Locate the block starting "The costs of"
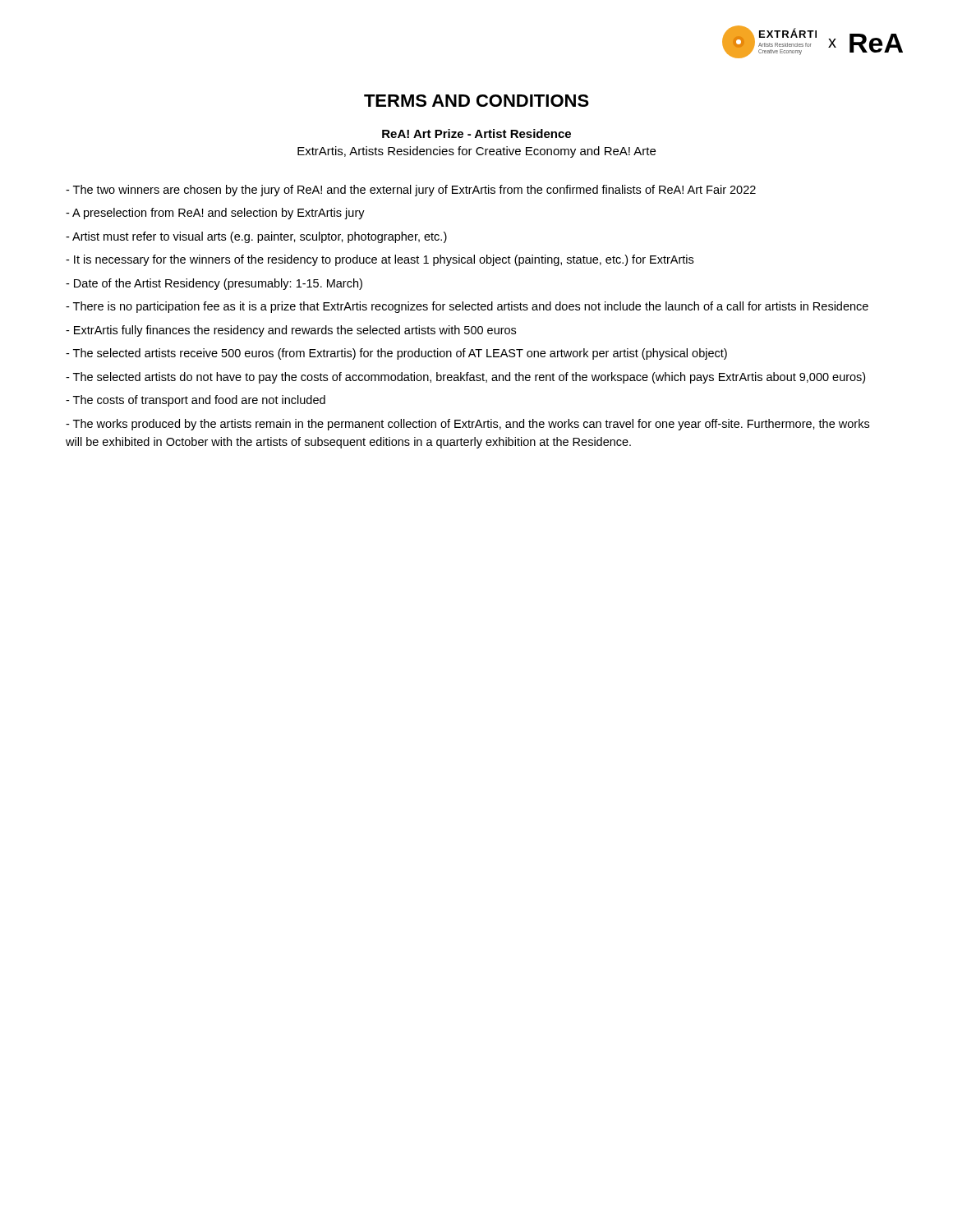 [x=196, y=401]
